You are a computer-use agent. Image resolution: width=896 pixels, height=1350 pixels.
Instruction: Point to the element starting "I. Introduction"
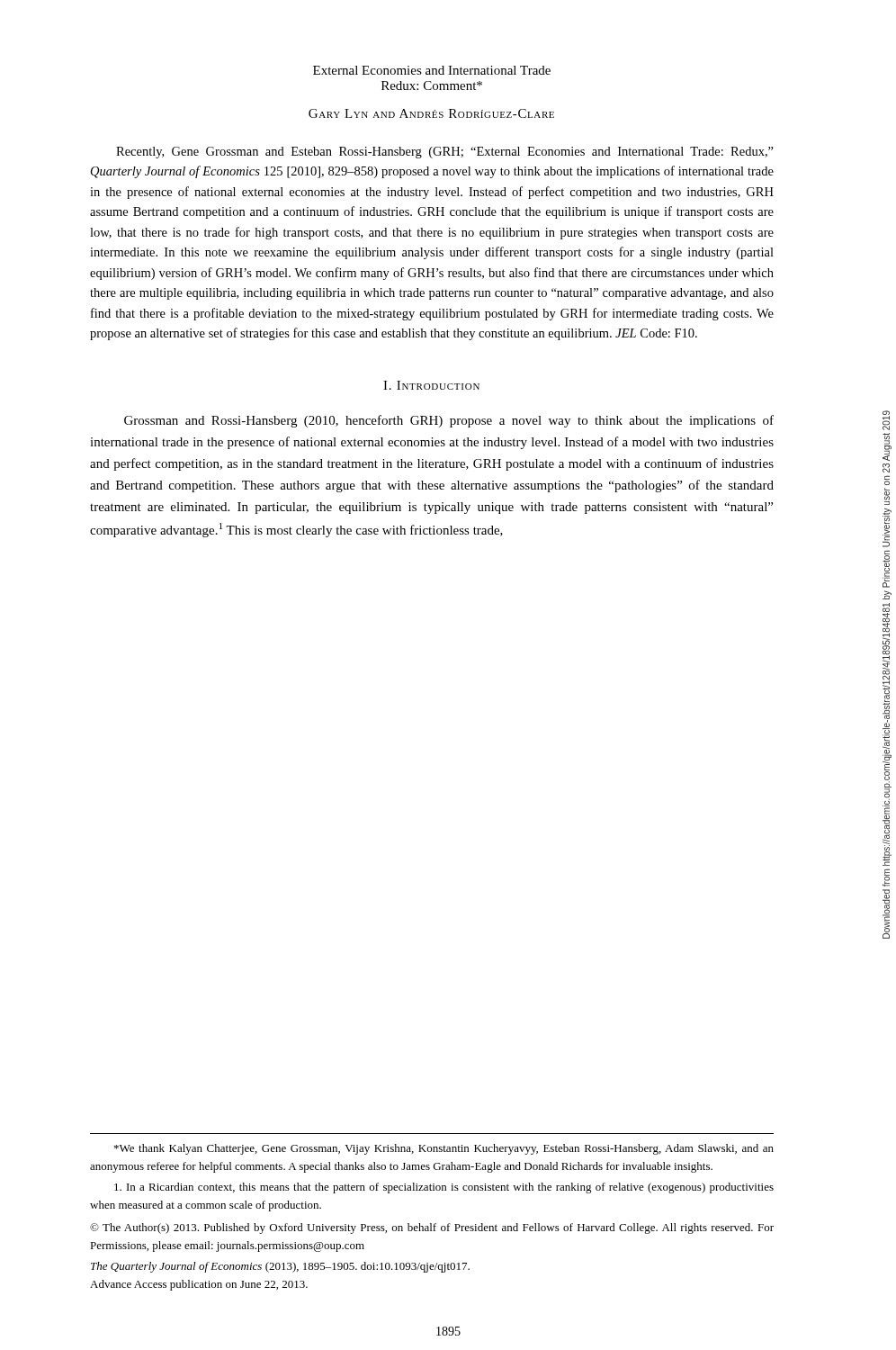432,385
